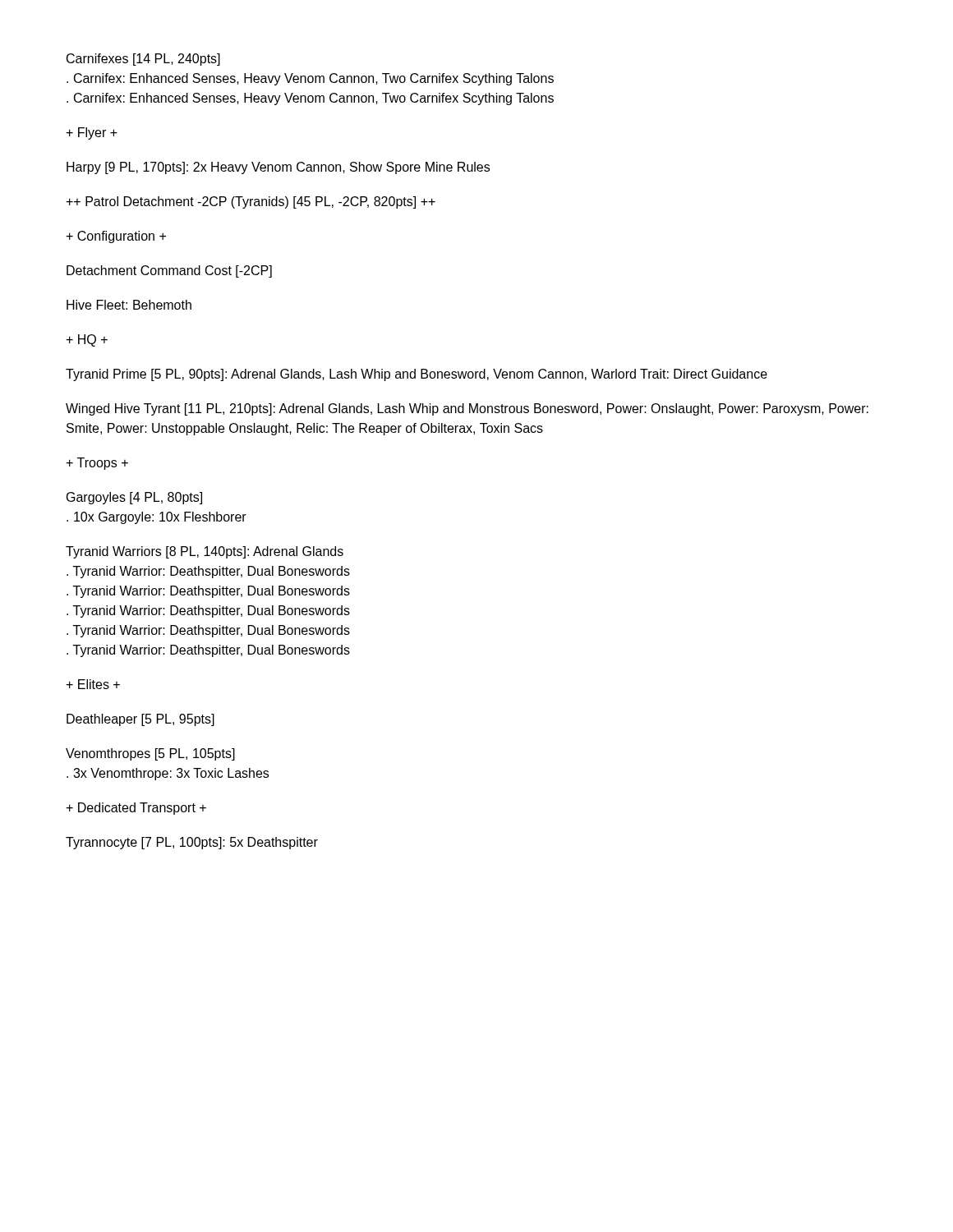Find the text block starting "Detachment Command Cost"

tap(169, 271)
